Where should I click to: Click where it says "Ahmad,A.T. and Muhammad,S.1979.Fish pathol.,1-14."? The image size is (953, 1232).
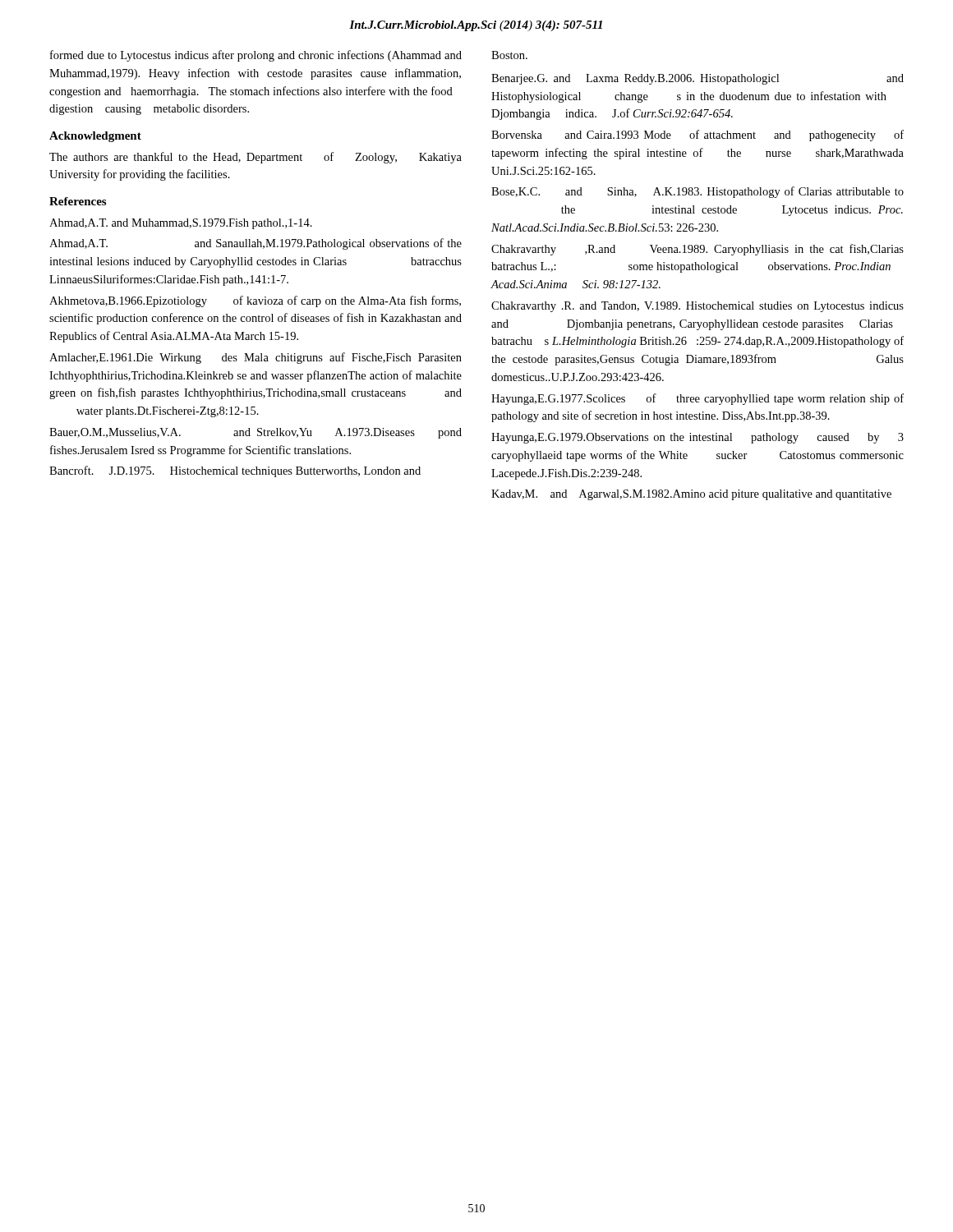click(255, 223)
